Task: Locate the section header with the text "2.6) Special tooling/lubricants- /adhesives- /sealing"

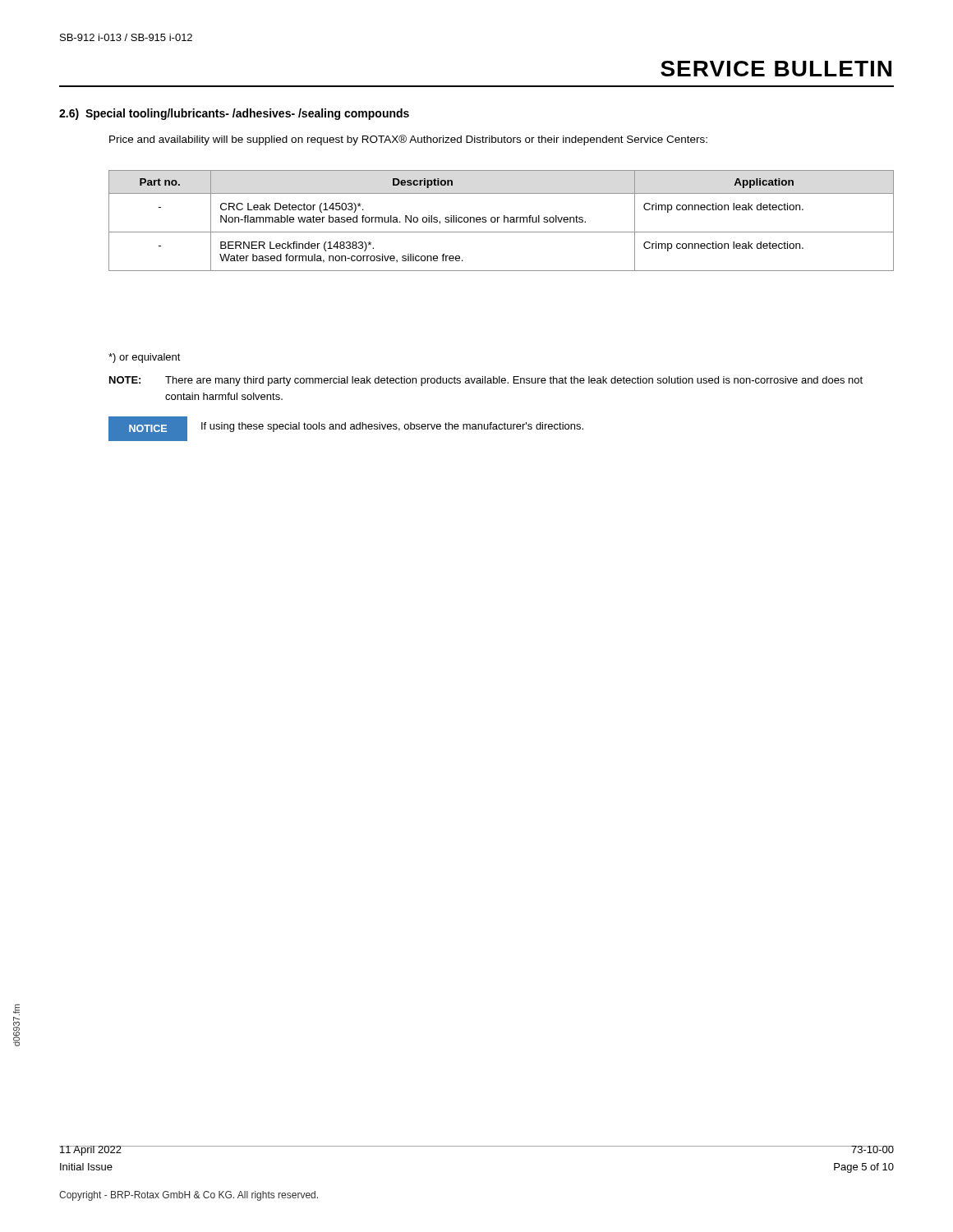Action: pyautogui.click(x=234, y=113)
